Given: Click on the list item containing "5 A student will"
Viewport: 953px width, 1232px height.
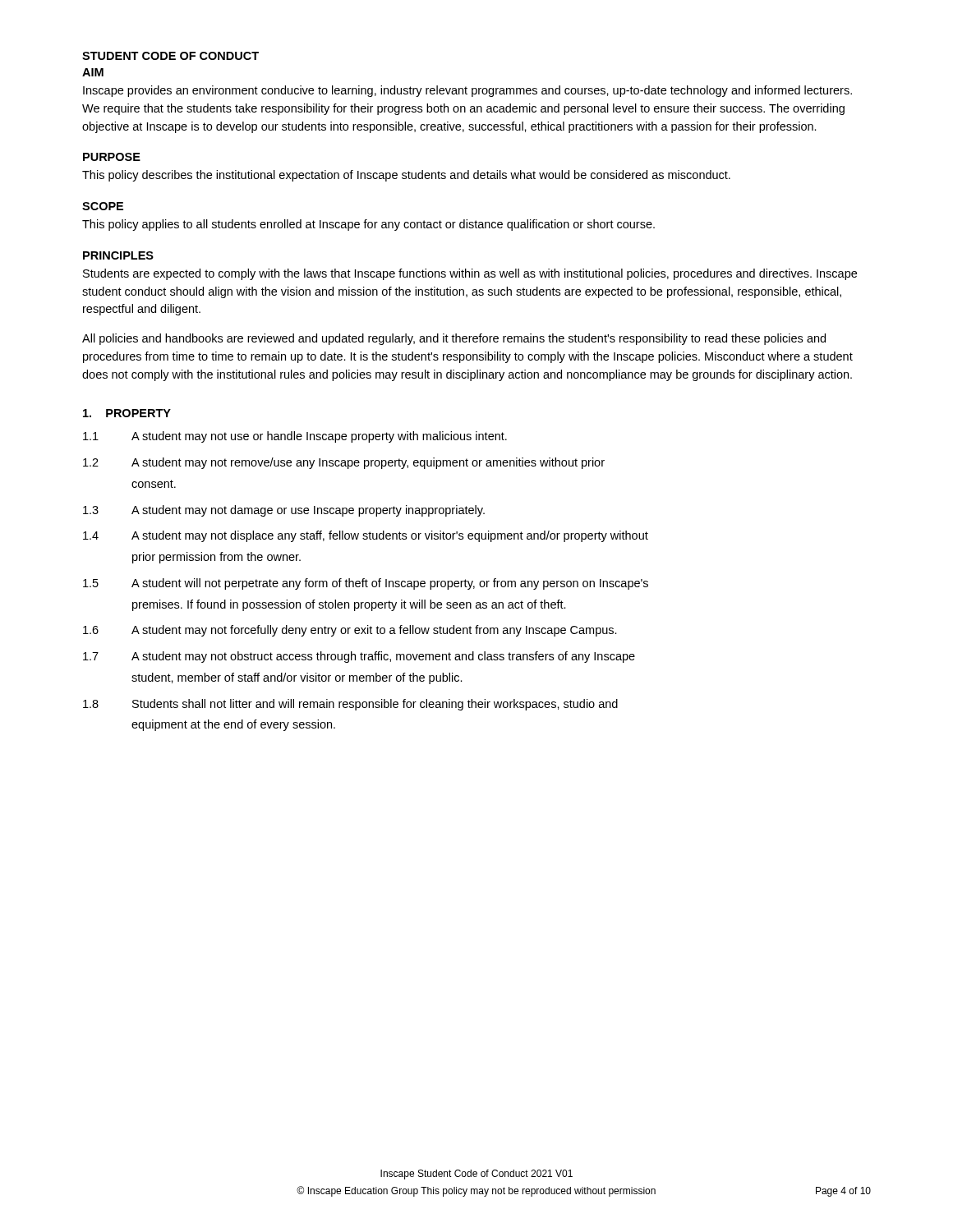Looking at the screenshot, I should pyautogui.click(x=476, y=584).
